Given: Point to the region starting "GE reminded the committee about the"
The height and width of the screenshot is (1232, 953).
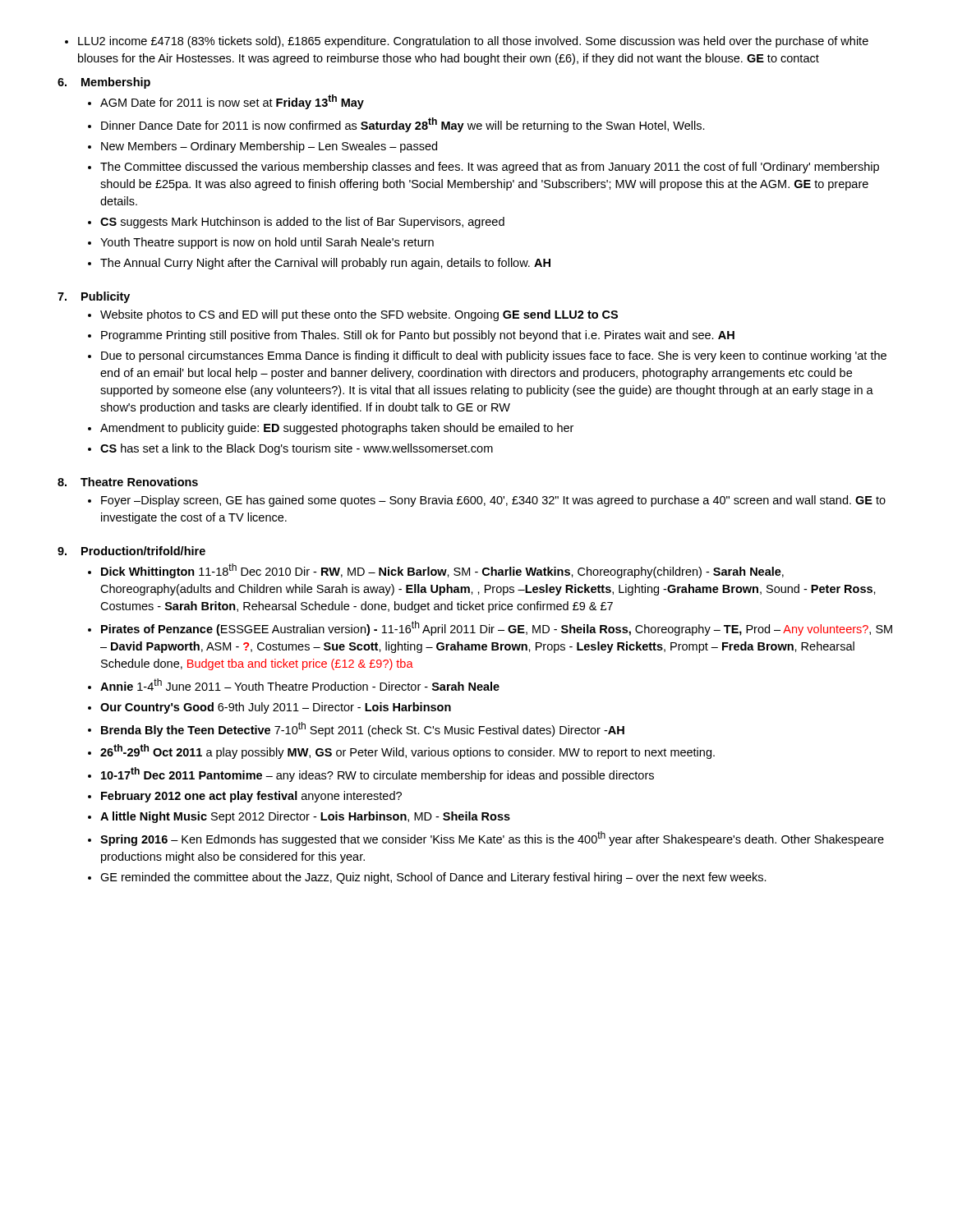Looking at the screenshot, I should click(434, 877).
